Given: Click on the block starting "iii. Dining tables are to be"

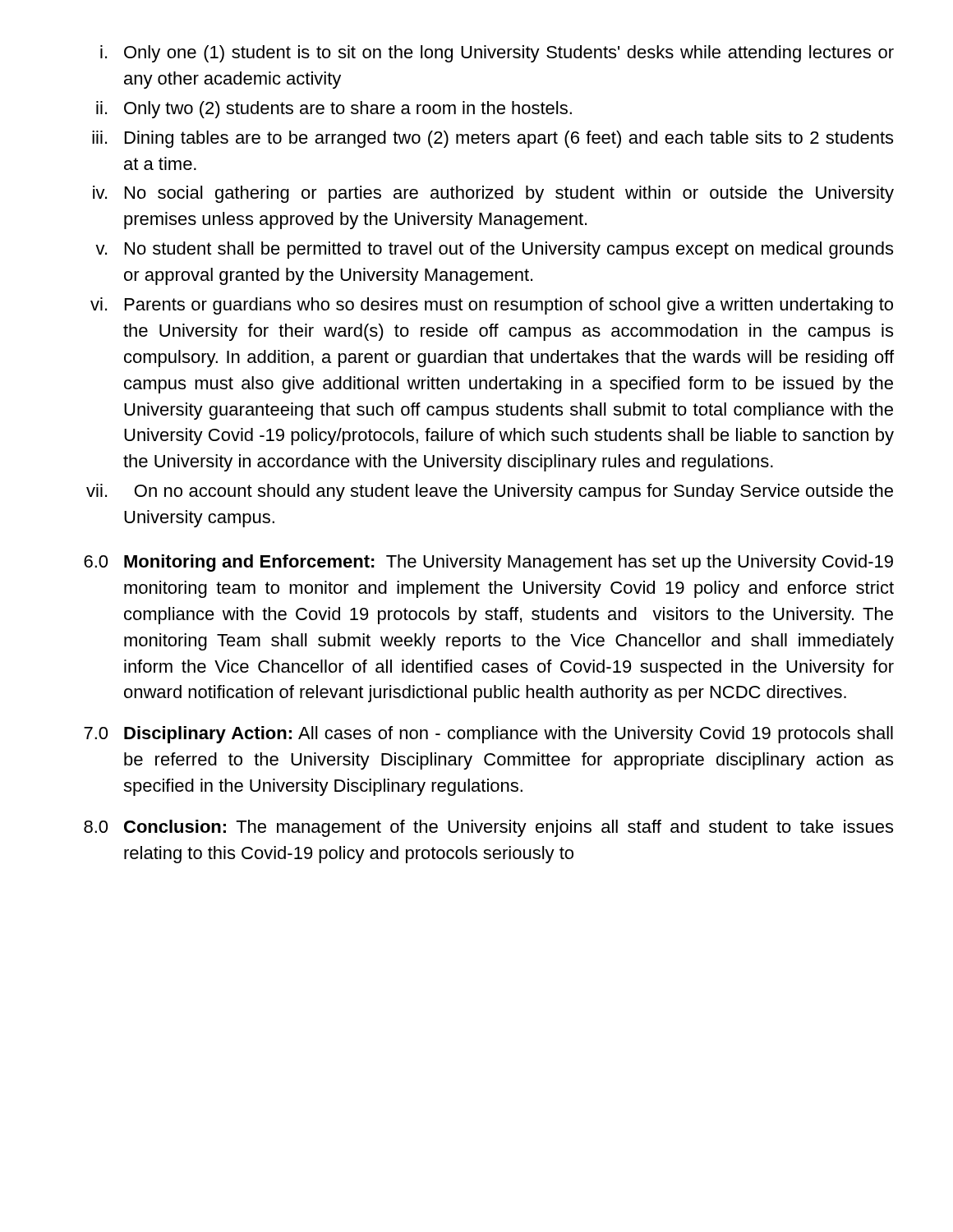Looking at the screenshot, I should tap(476, 151).
